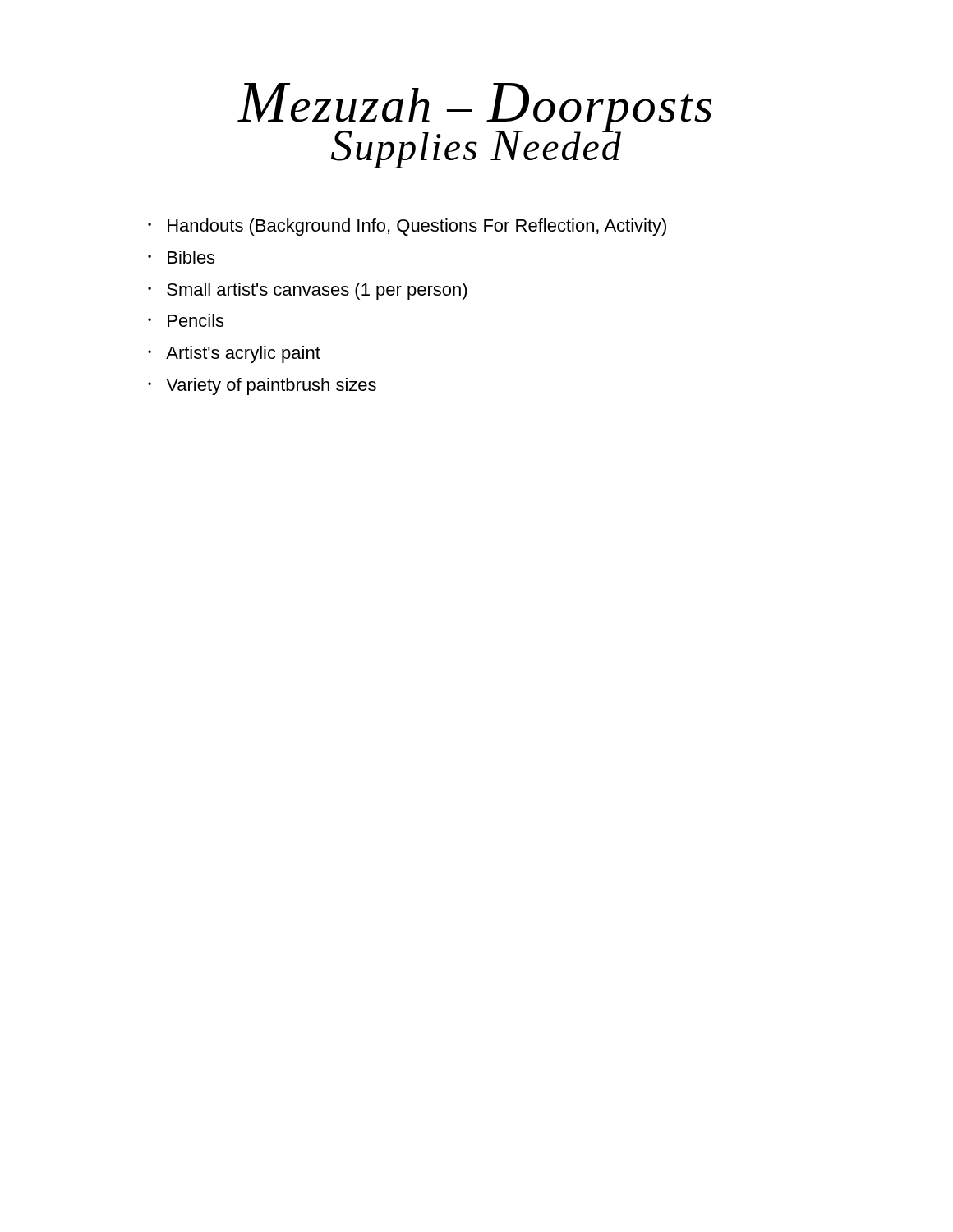Point to "Mezuzah – Doorposts Supplies Needed"
Viewport: 953px width, 1232px height.
[x=476, y=119]
